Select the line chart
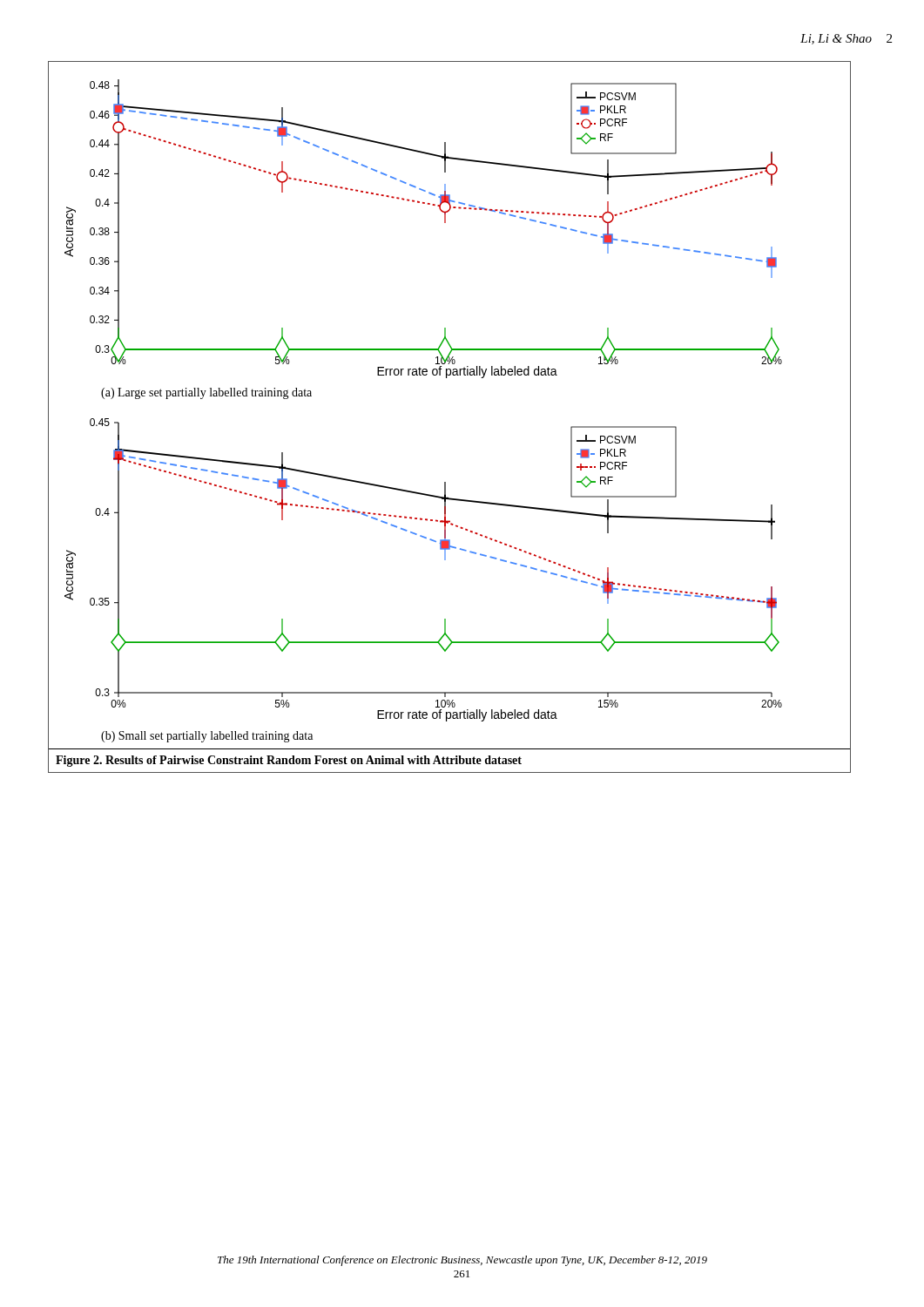924x1307 pixels. [x=449, y=417]
